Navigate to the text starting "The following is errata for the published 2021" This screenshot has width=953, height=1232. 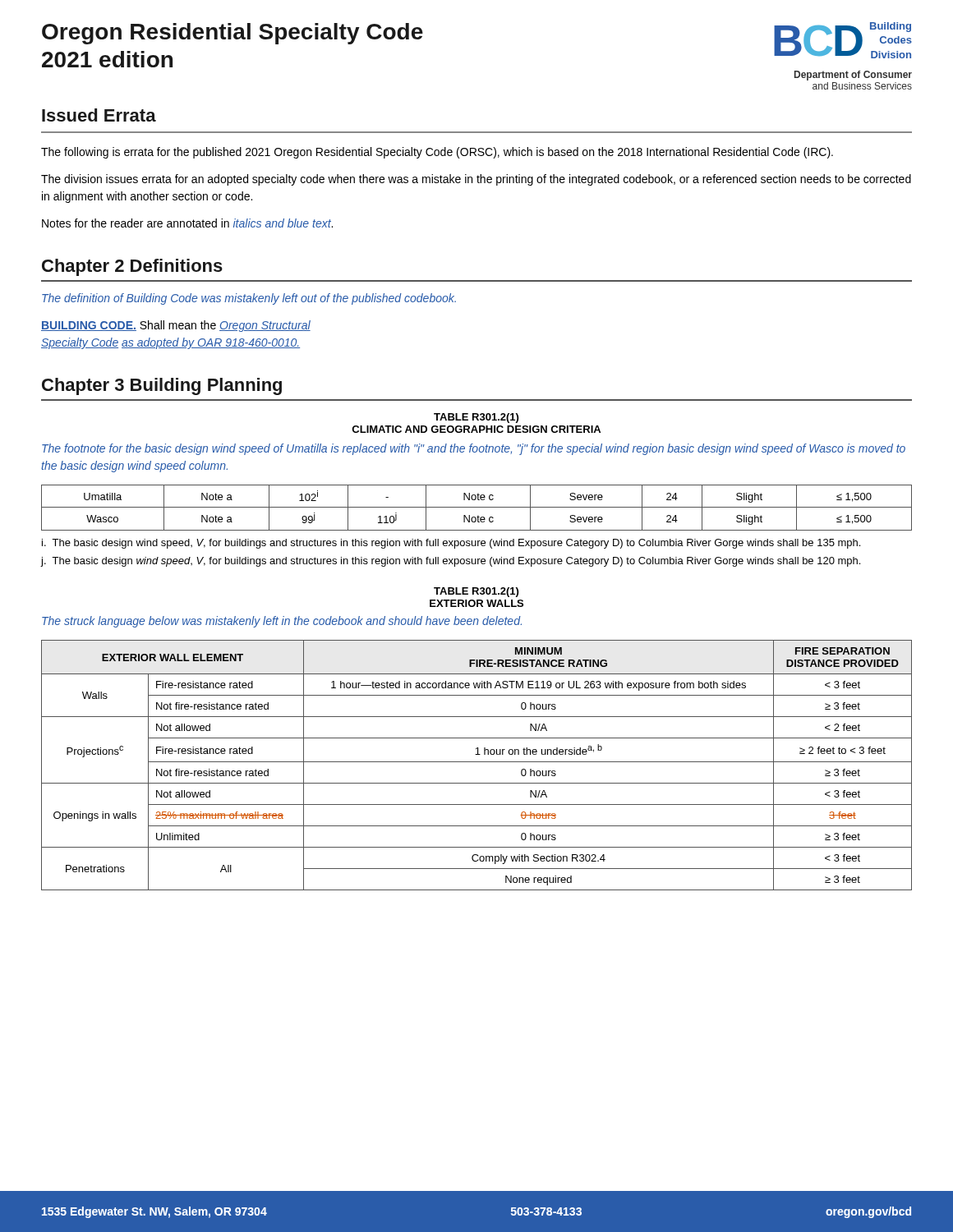pyautogui.click(x=437, y=152)
